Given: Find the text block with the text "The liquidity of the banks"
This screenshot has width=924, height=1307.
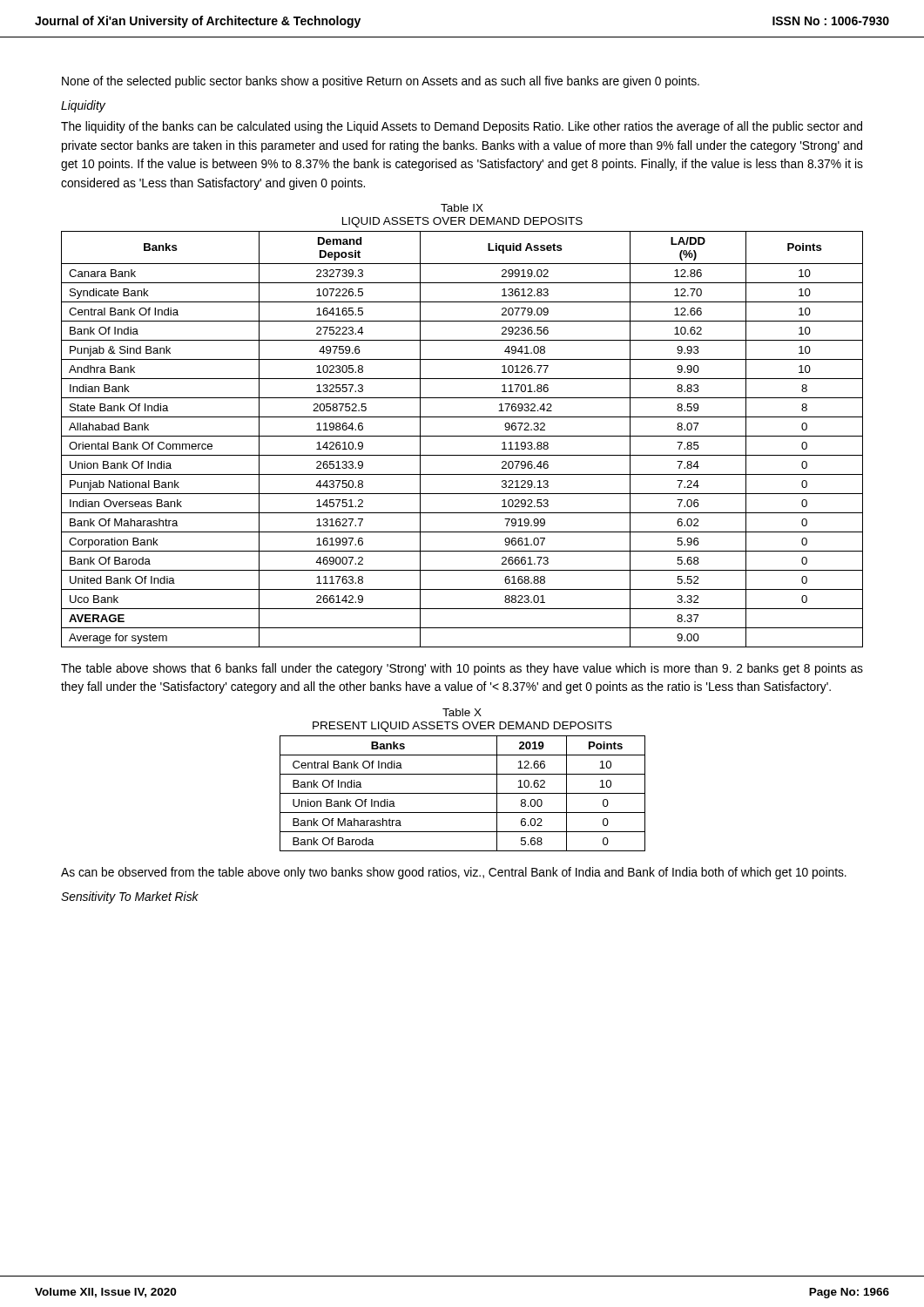Looking at the screenshot, I should [x=462, y=155].
